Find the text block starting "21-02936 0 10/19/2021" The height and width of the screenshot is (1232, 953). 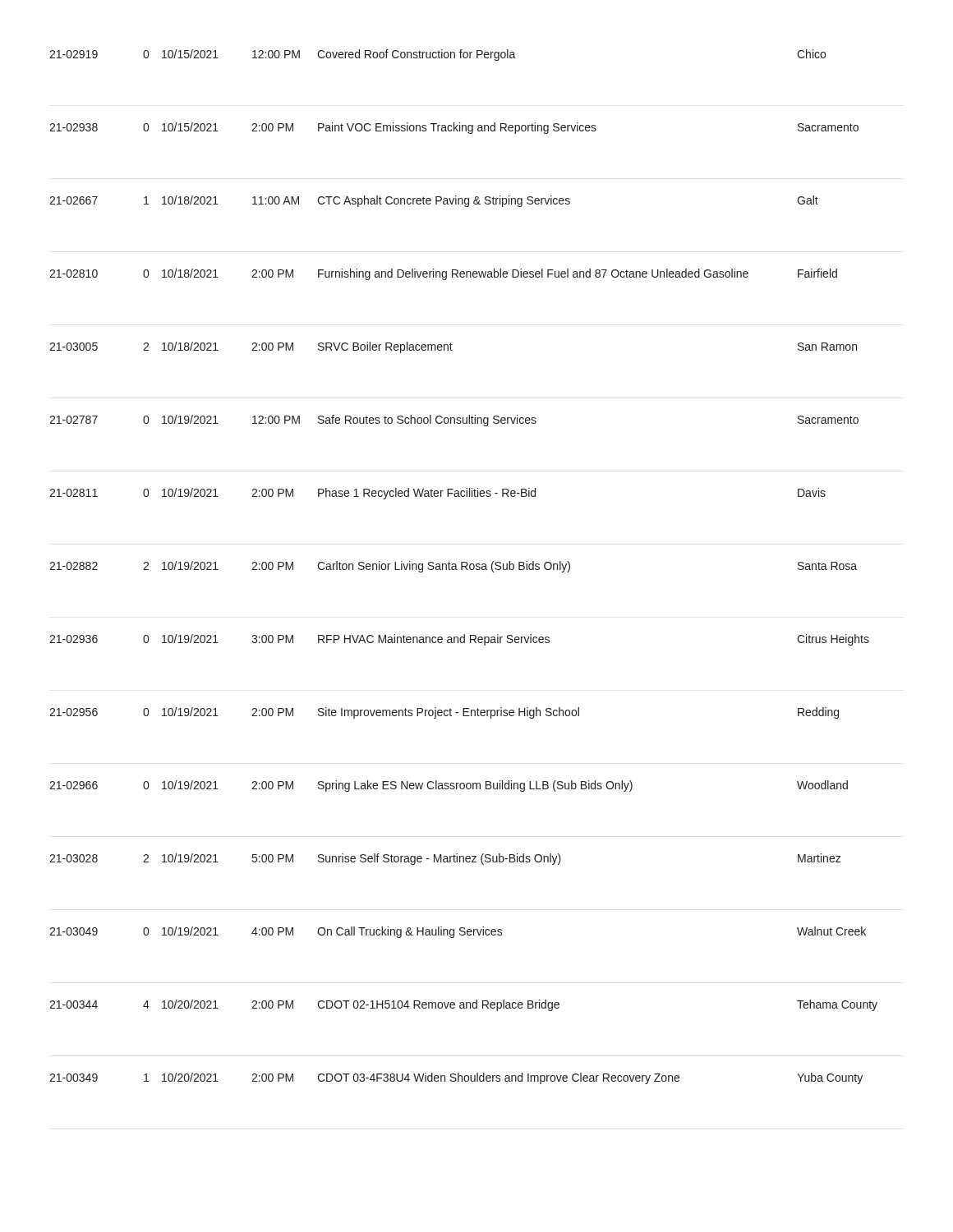[x=476, y=638]
